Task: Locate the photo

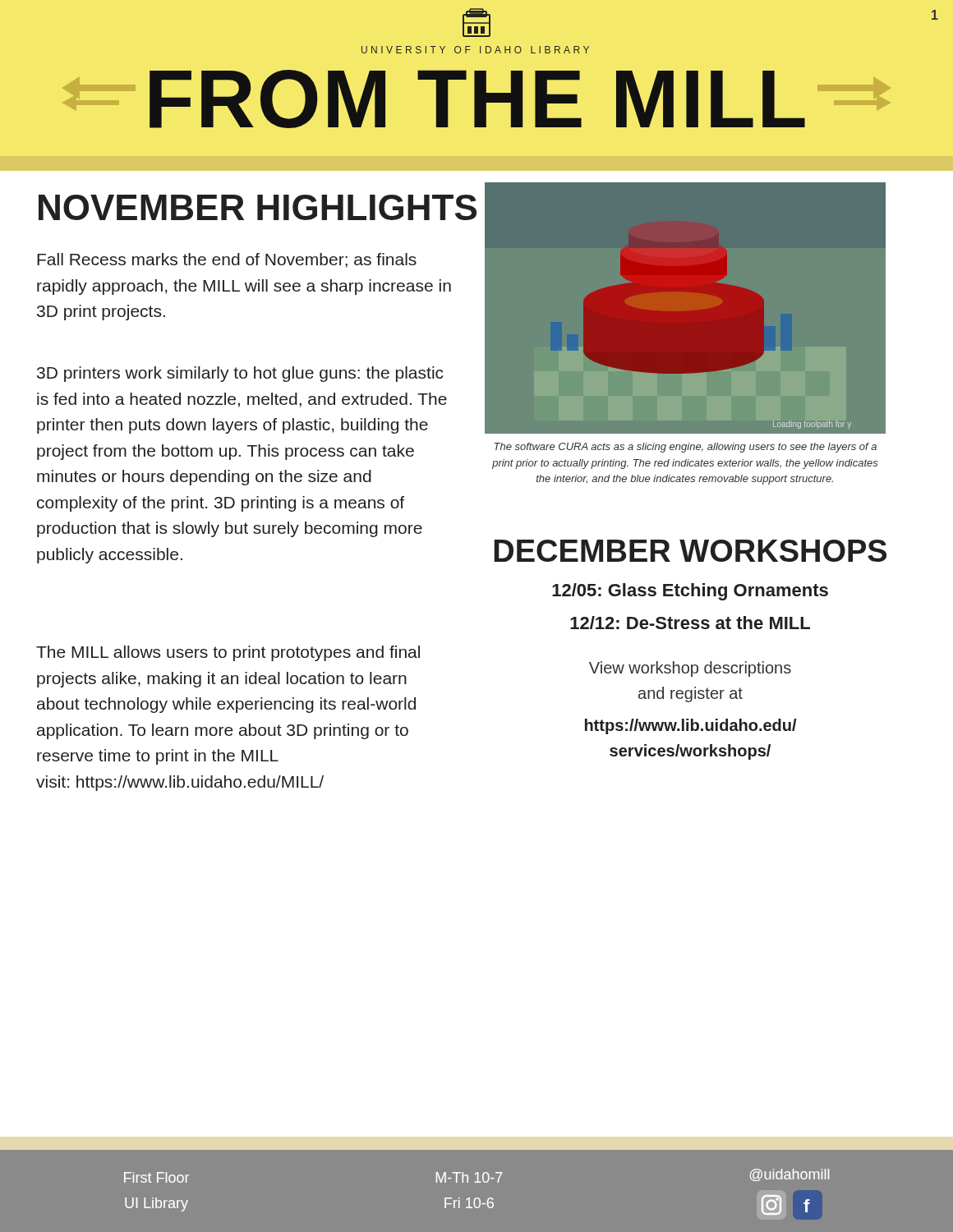Action: [x=685, y=308]
